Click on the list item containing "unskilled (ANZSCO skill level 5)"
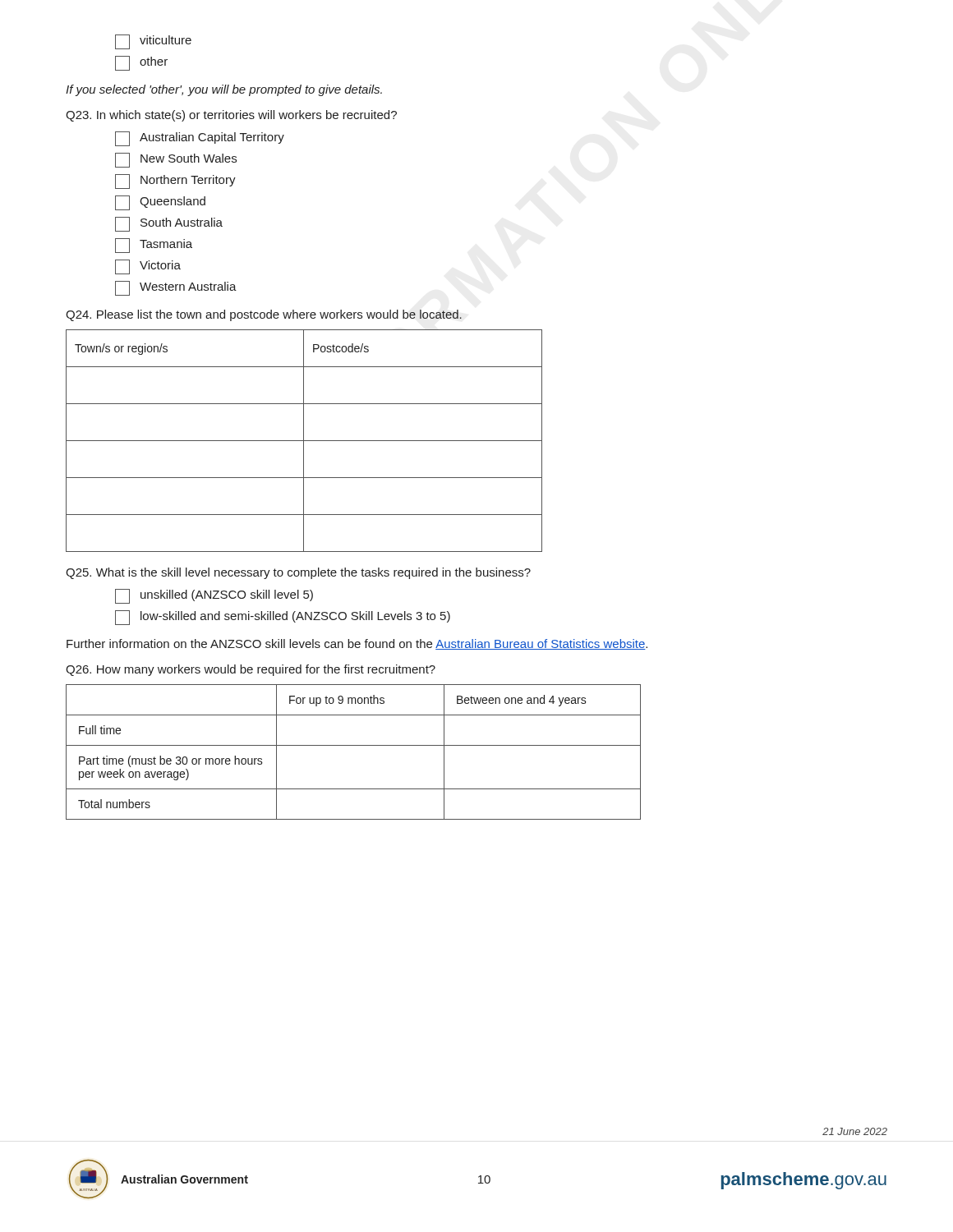 (214, 595)
